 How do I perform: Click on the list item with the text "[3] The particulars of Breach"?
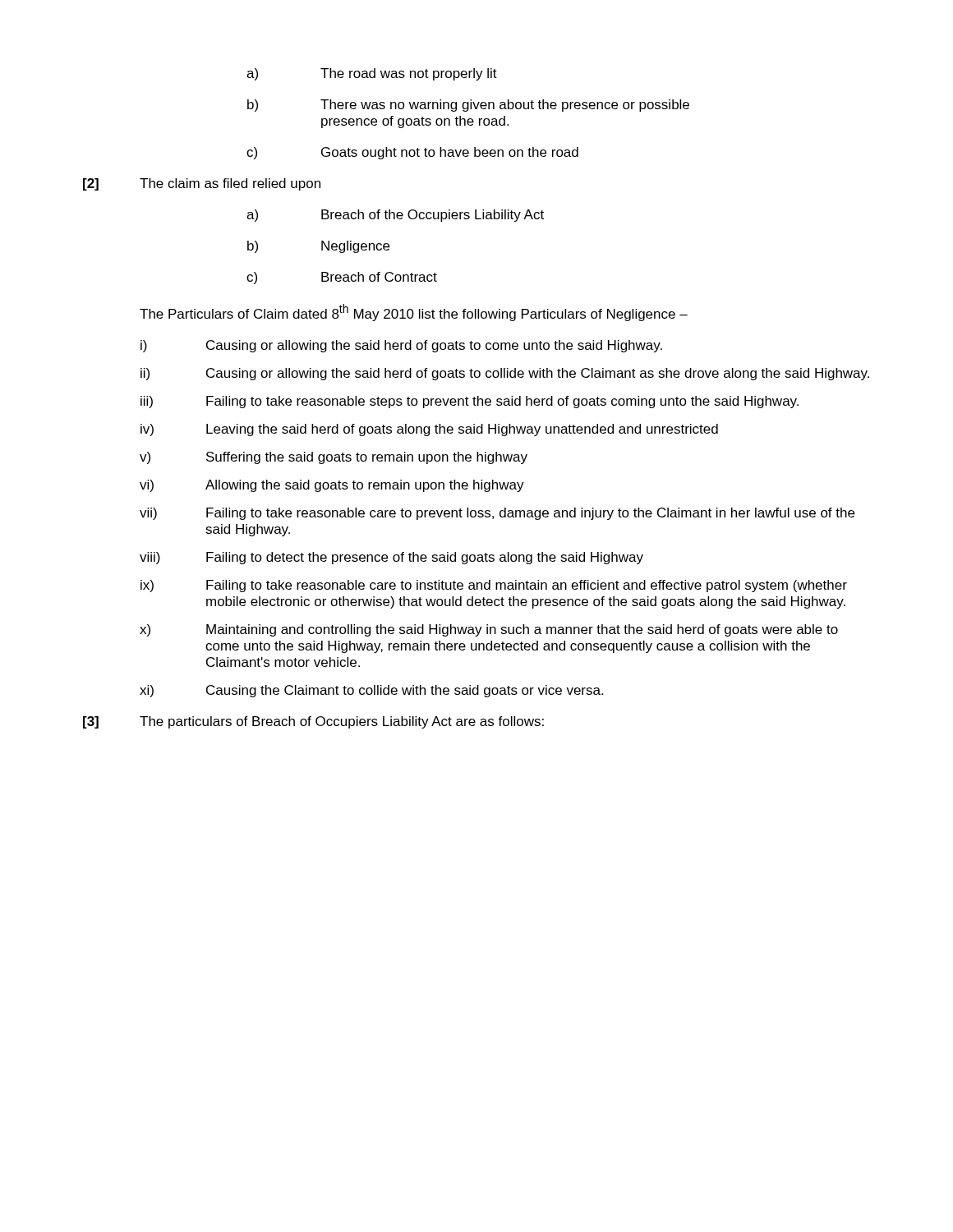[476, 722]
